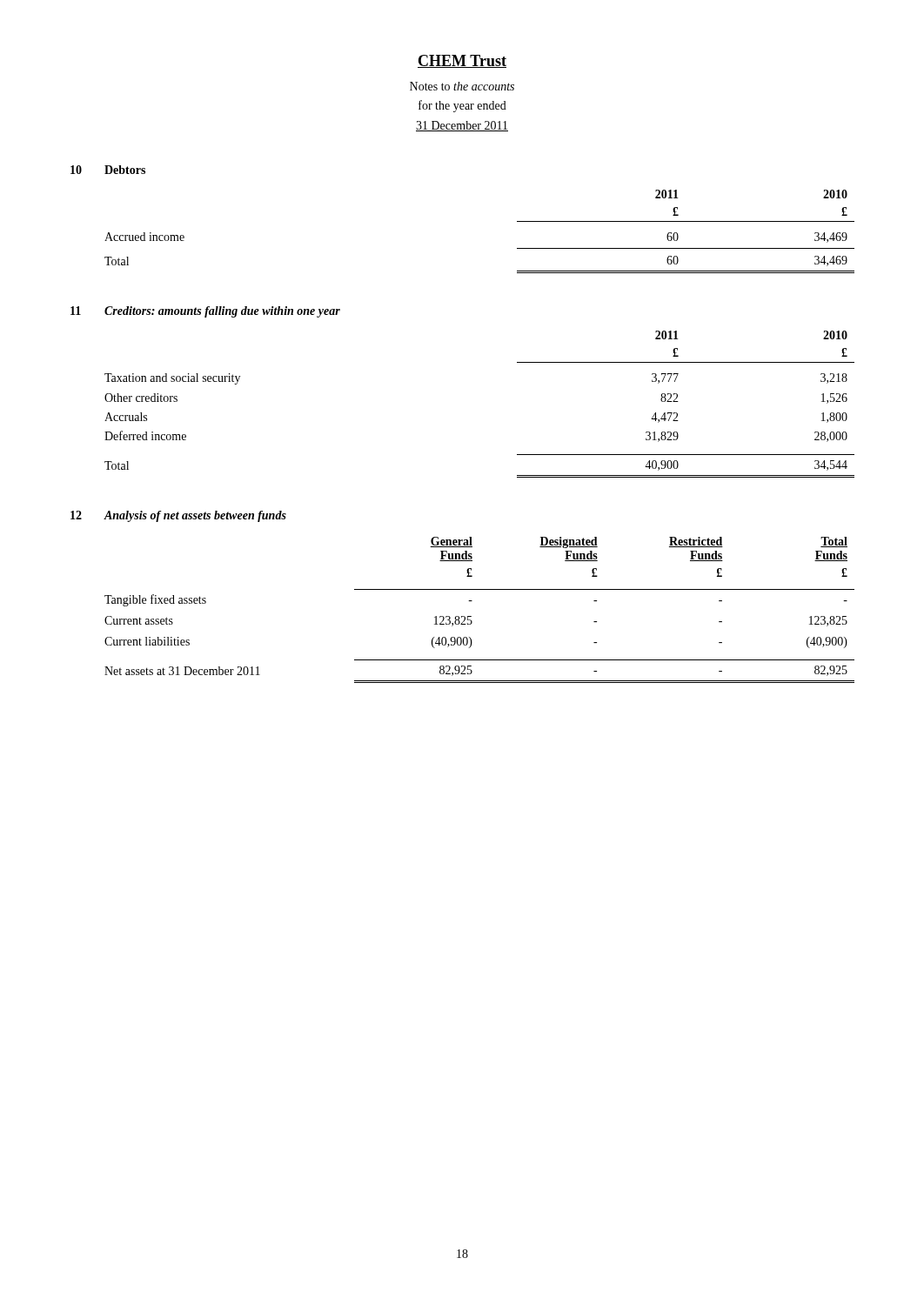Locate the table with the text "Other creditors"
The height and width of the screenshot is (1305, 924).
tap(479, 403)
